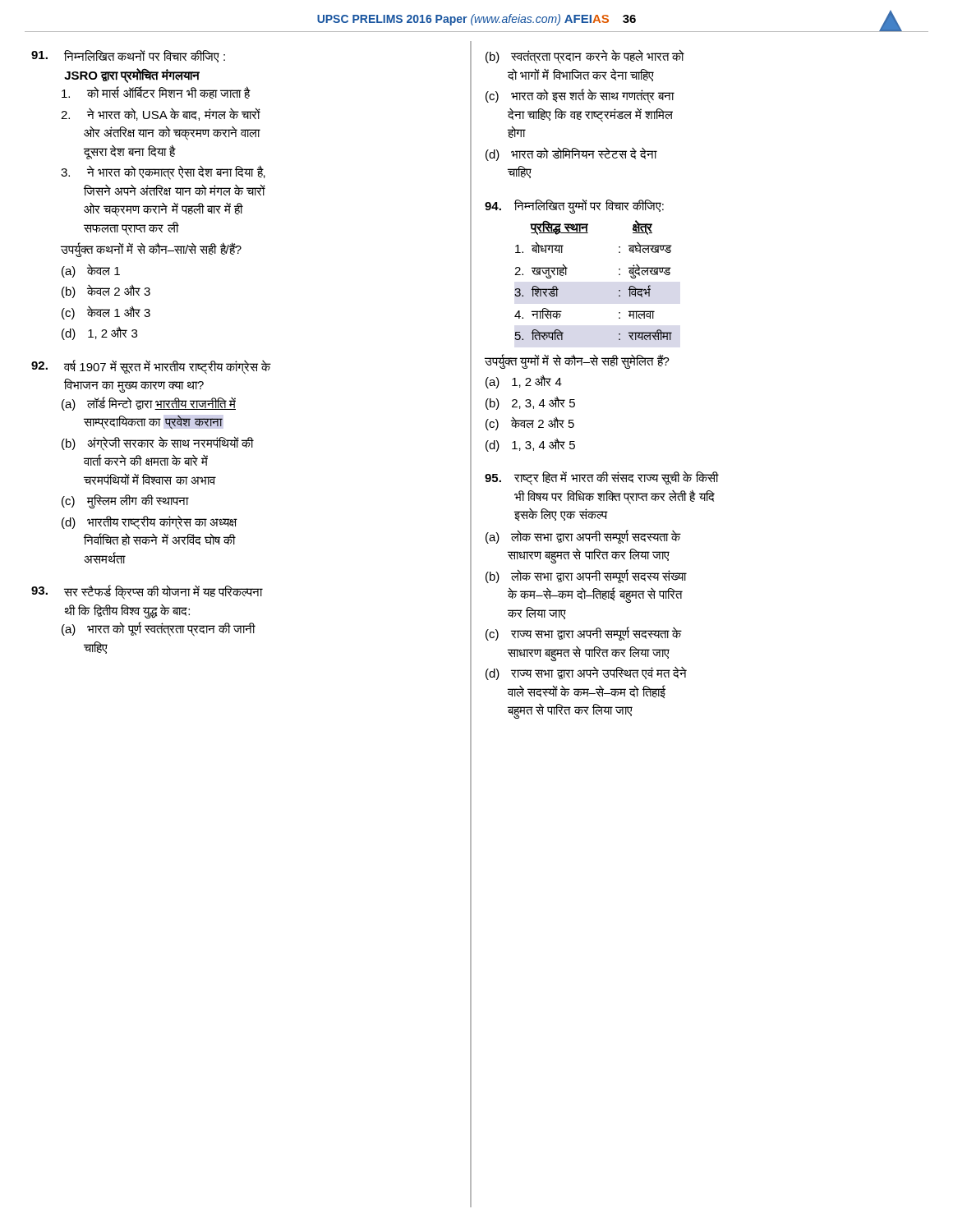Locate the block starting "91. निम्नलिखित कथनों पर विचार"
The image size is (953, 1232).
[245, 195]
